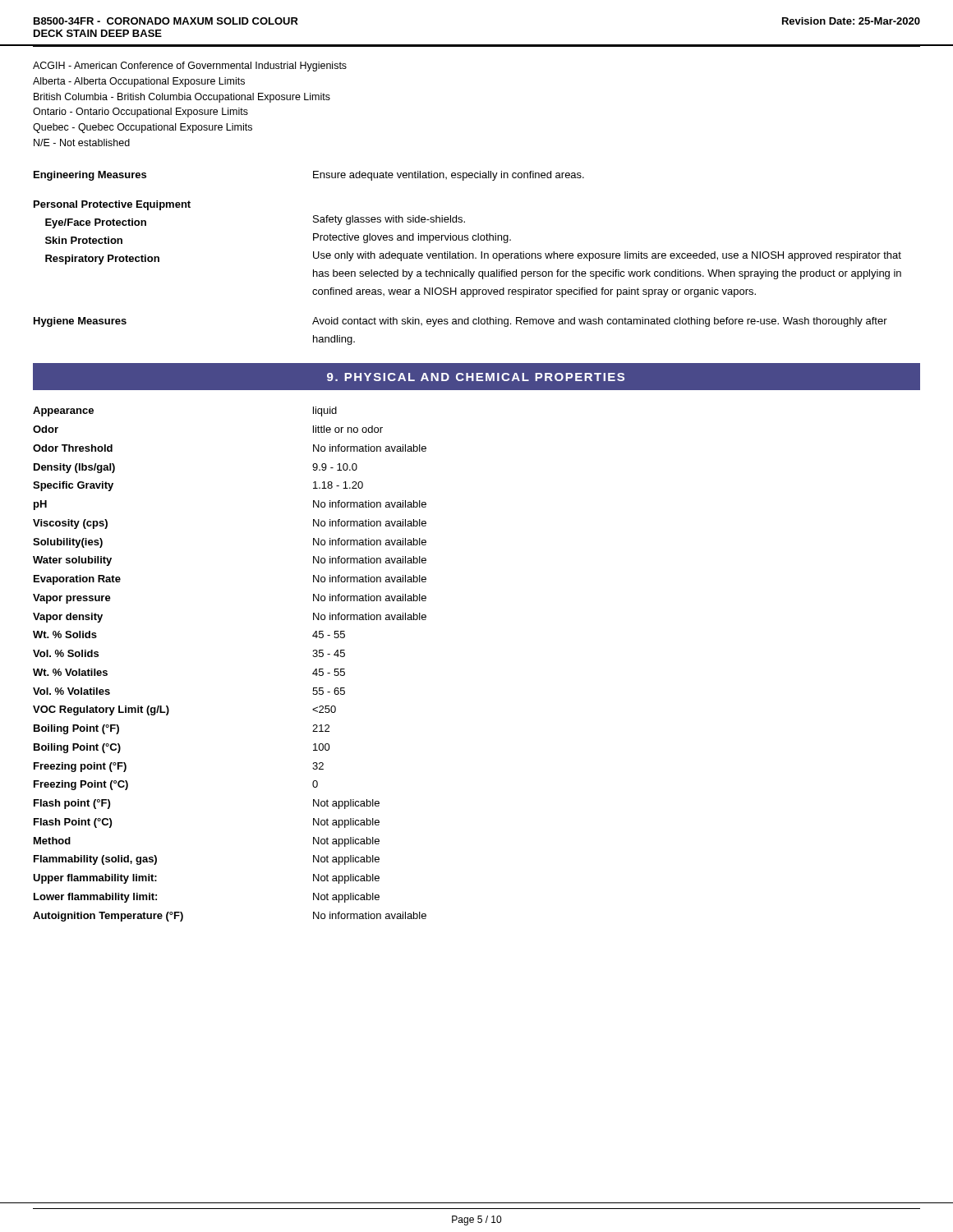The width and height of the screenshot is (953, 1232).
Task: Where is the section header that starts "9. PHYSICAL AND"?
Action: (x=476, y=377)
